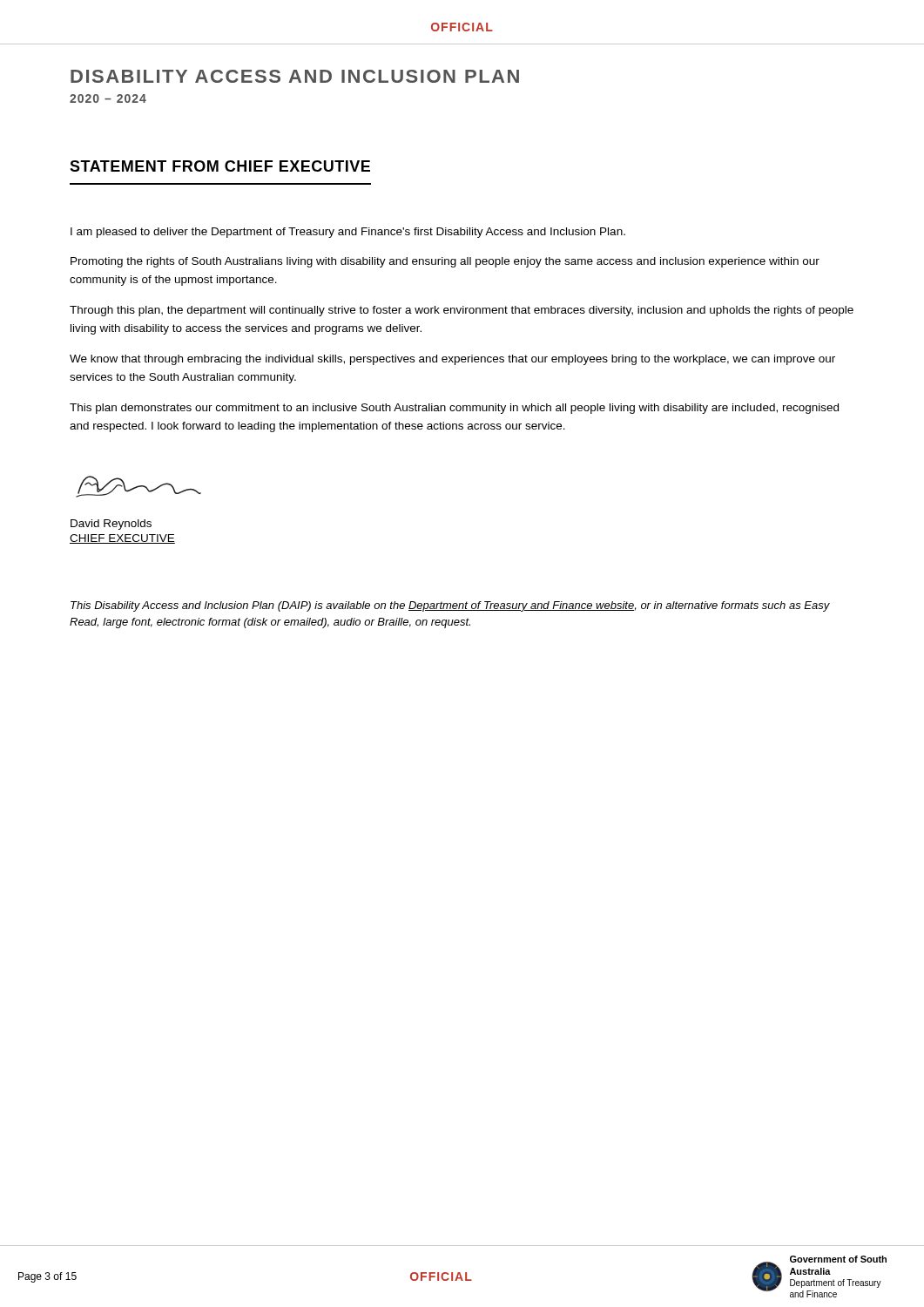Navigate to the passage starting "DISABILITY ACCESS AND INCLUSION PLAN"

[462, 85]
